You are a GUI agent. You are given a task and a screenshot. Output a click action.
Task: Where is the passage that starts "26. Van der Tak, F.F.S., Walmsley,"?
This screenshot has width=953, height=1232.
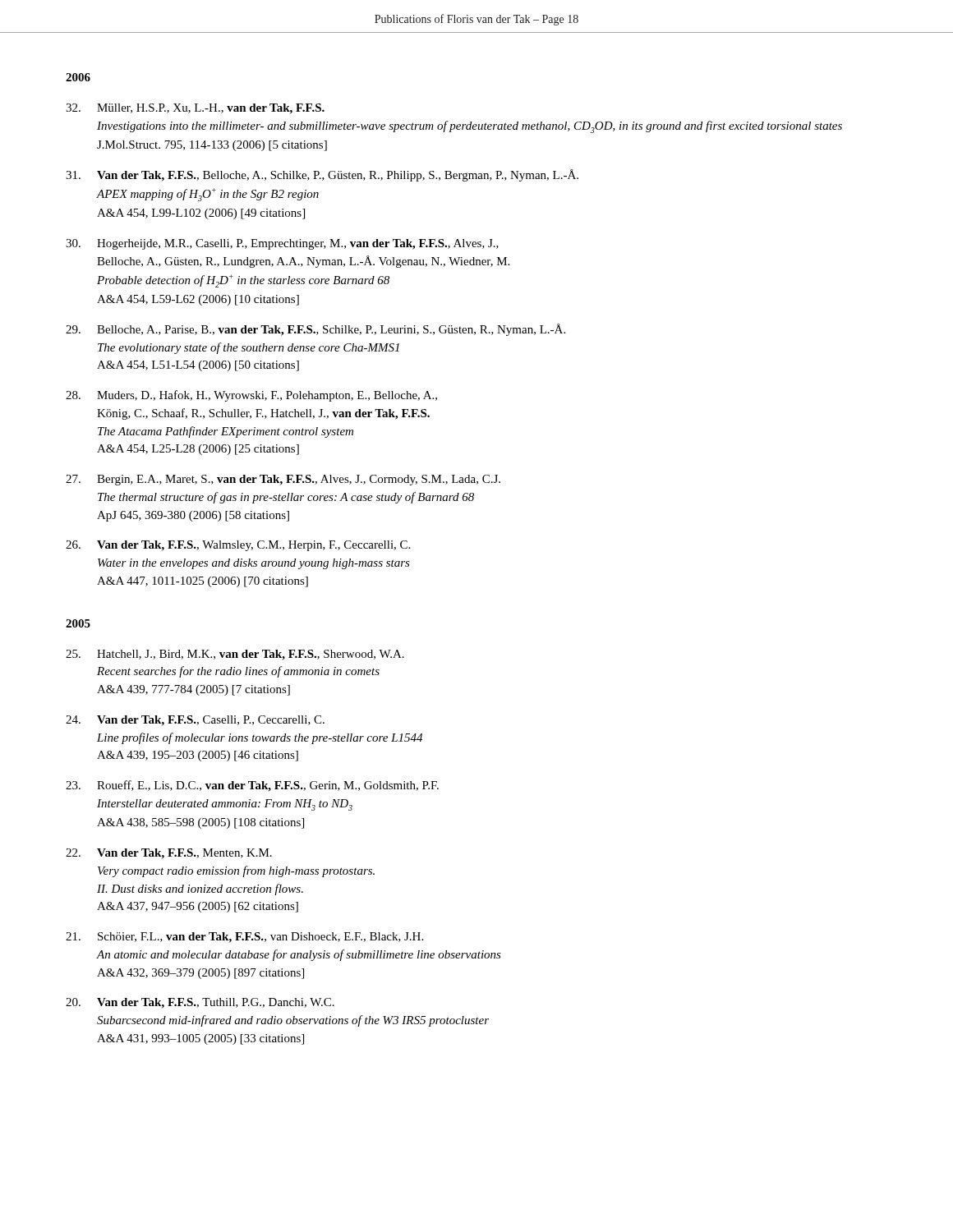click(x=238, y=546)
